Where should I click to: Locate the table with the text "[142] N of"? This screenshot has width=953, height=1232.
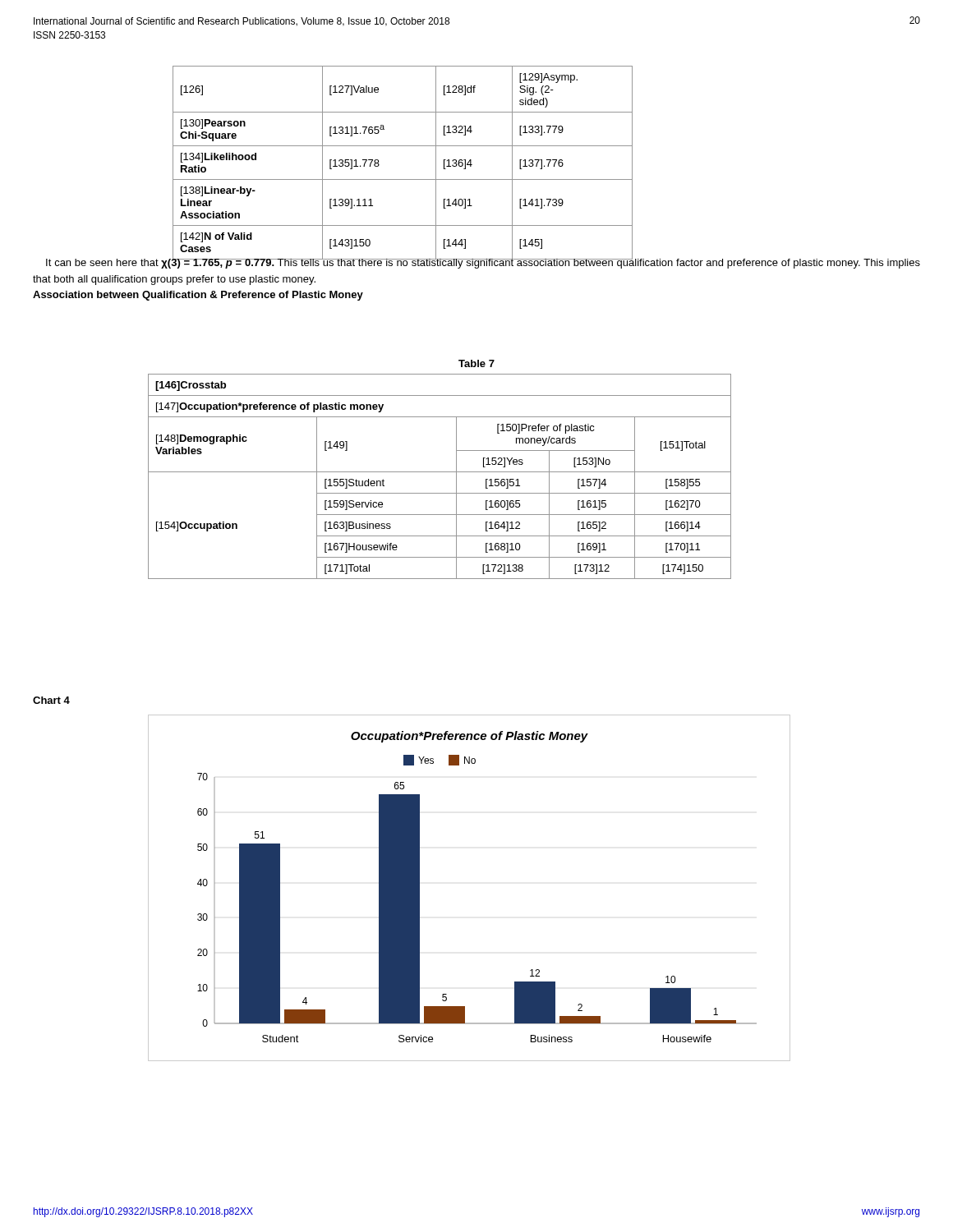point(403,163)
